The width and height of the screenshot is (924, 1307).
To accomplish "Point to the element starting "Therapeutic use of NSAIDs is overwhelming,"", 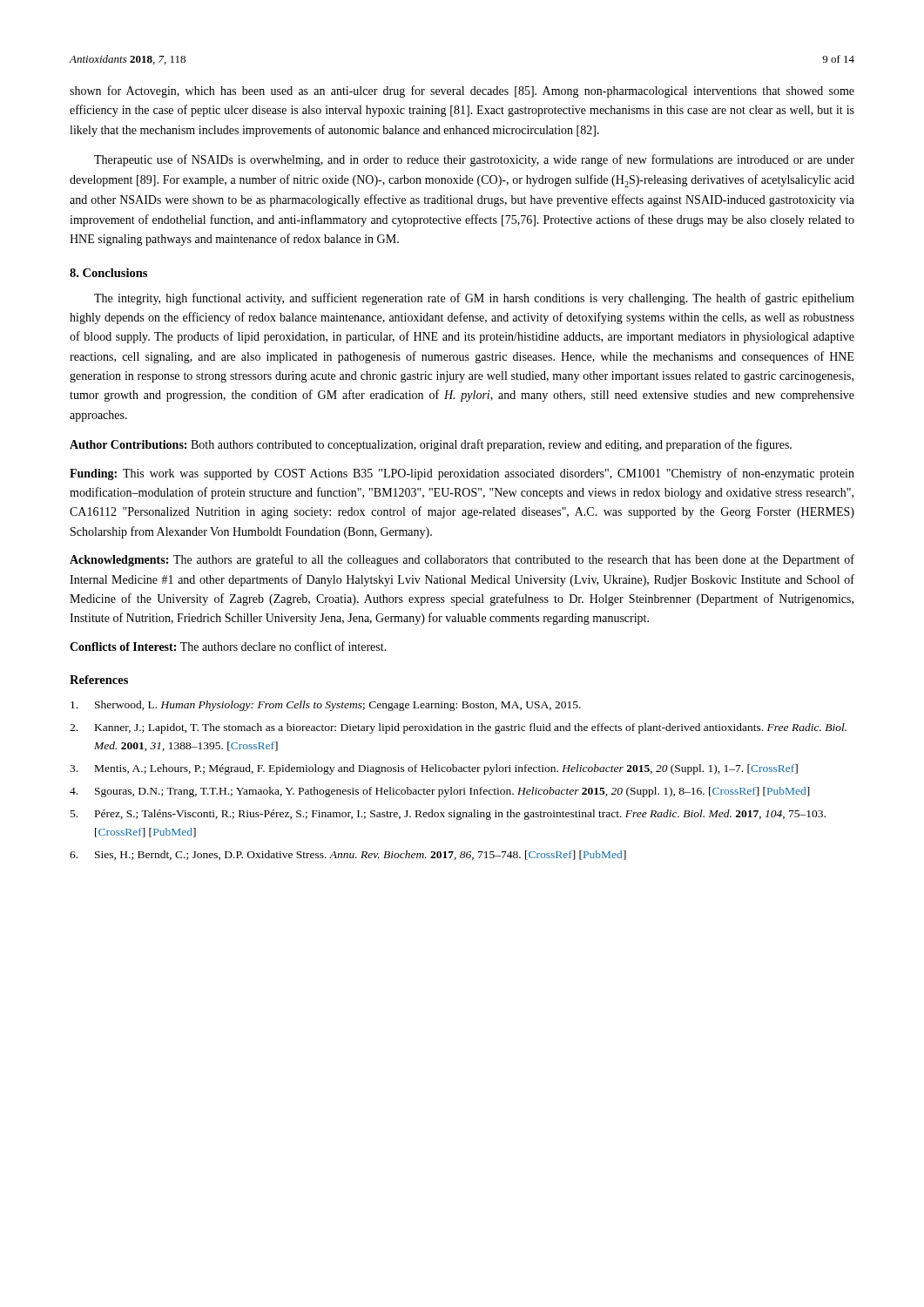I will 462,200.
